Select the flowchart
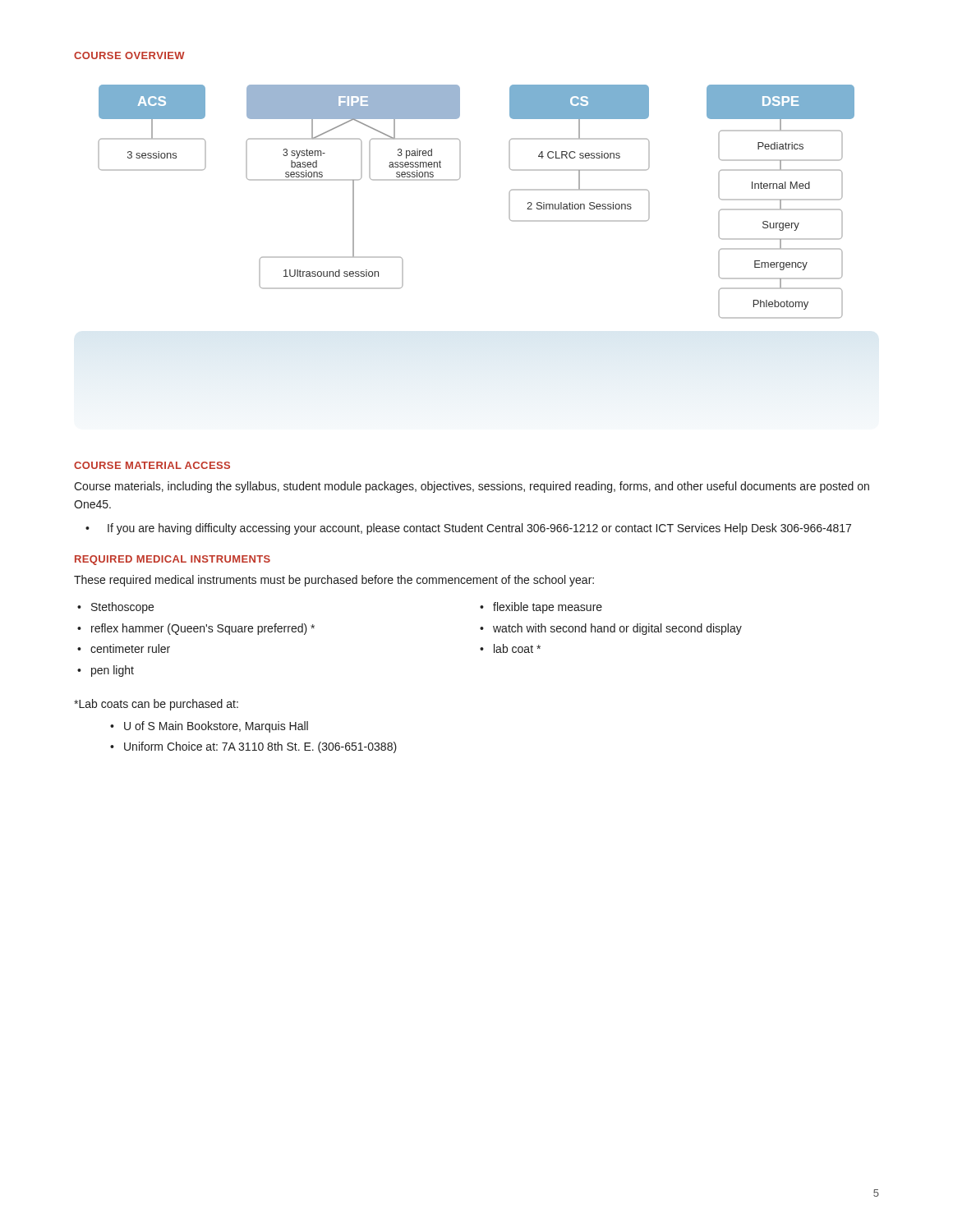The height and width of the screenshot is (1232, 953). (x=476, y=253)
